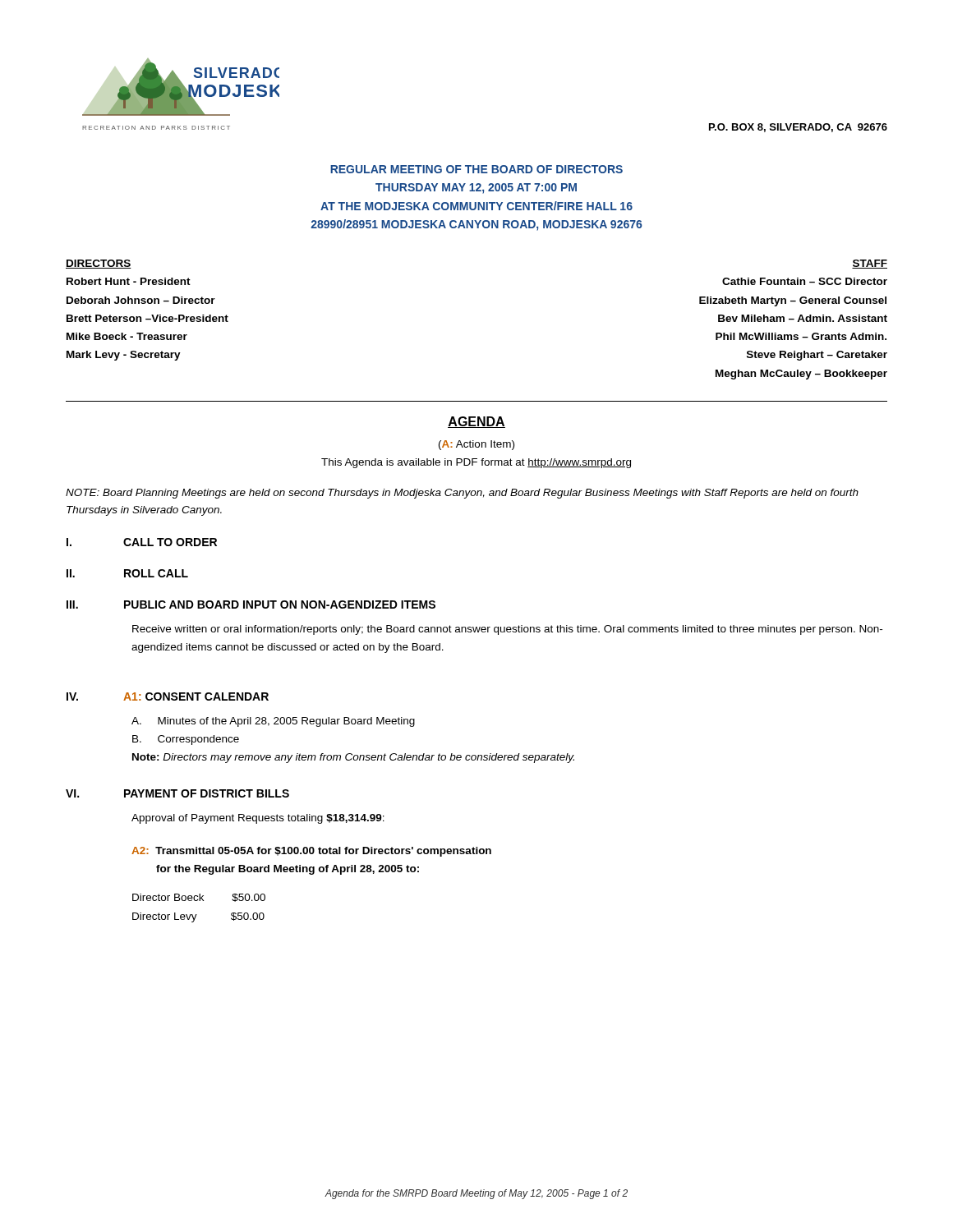The height and width of the screenshot is (1232, 953).
Task: Click on the region starting "P.O. BOX 8, SILVERADO, CA 92676"
Action: [798, 127]
